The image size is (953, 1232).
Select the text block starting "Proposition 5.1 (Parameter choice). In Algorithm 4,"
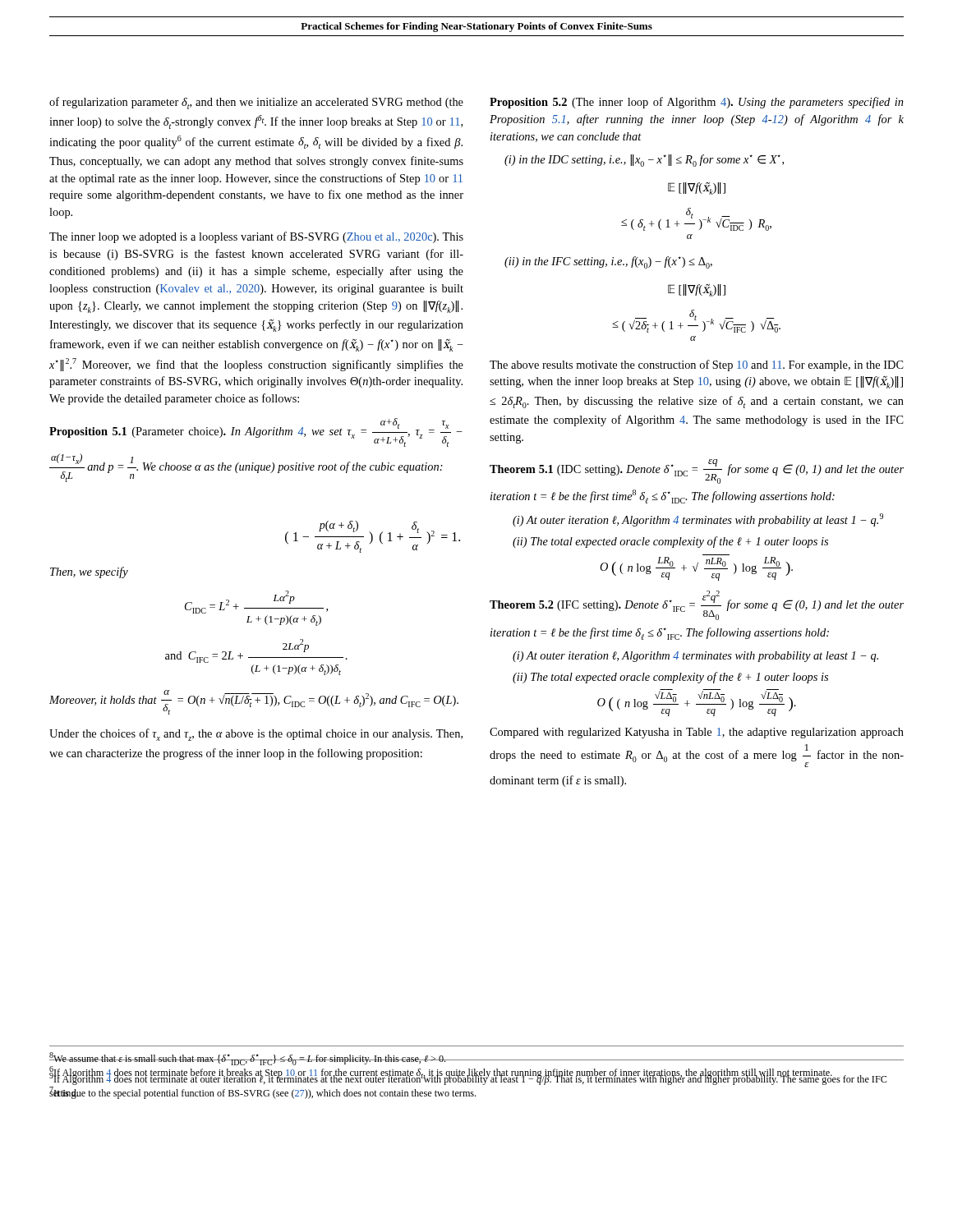click(256, 450)
